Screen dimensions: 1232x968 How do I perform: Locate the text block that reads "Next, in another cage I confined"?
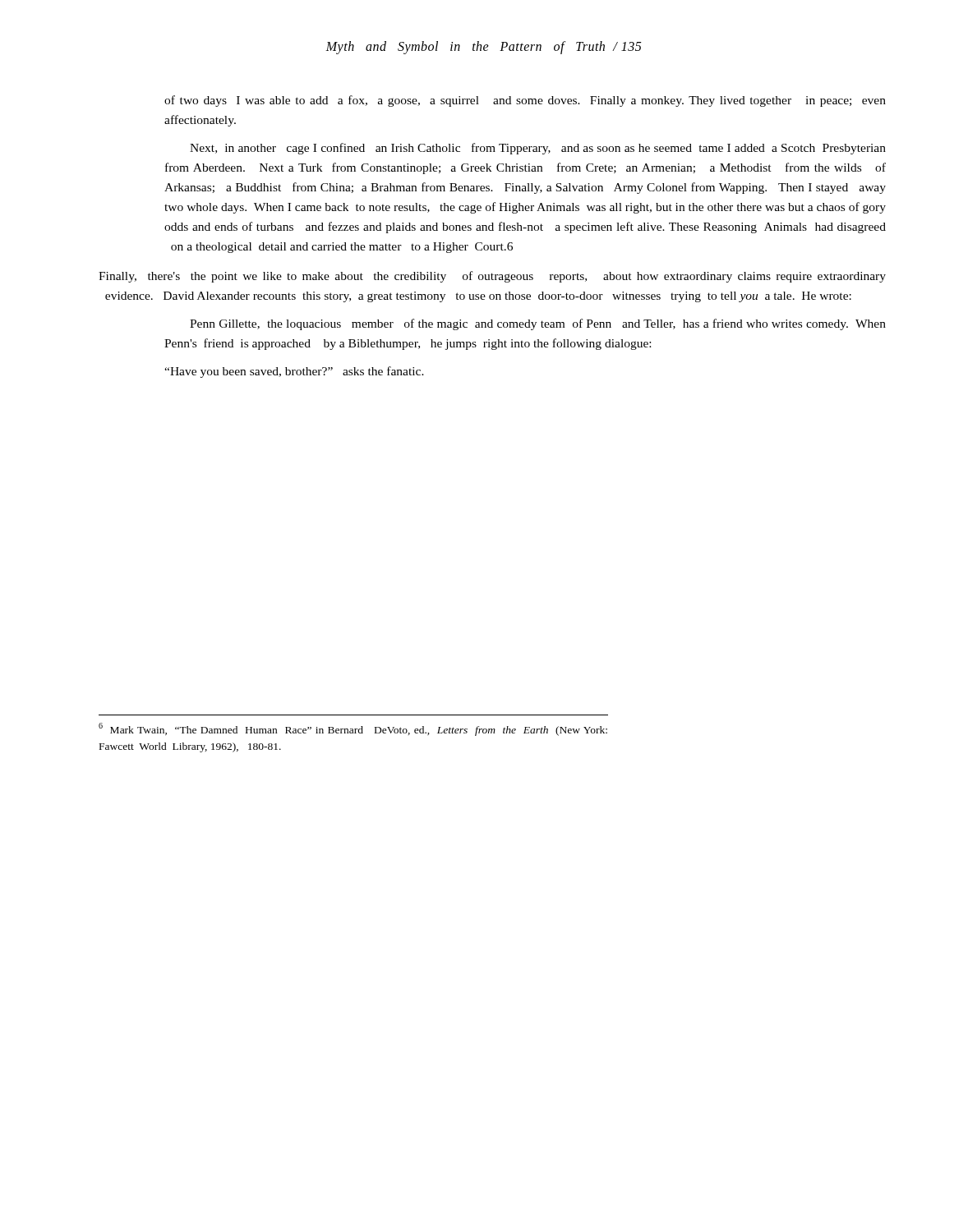pos(525,197)
